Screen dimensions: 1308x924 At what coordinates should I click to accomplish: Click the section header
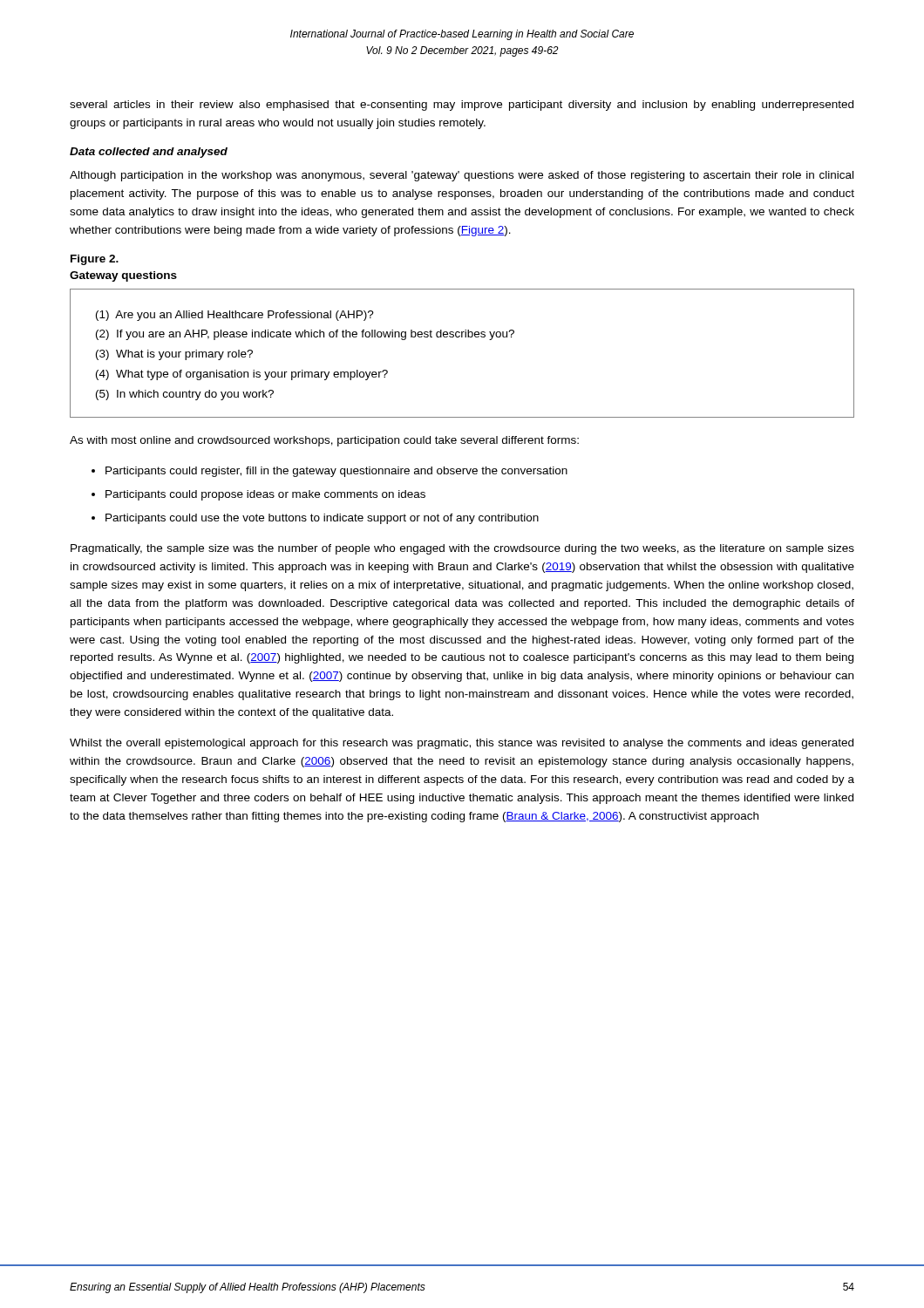[x=149, y=151]
